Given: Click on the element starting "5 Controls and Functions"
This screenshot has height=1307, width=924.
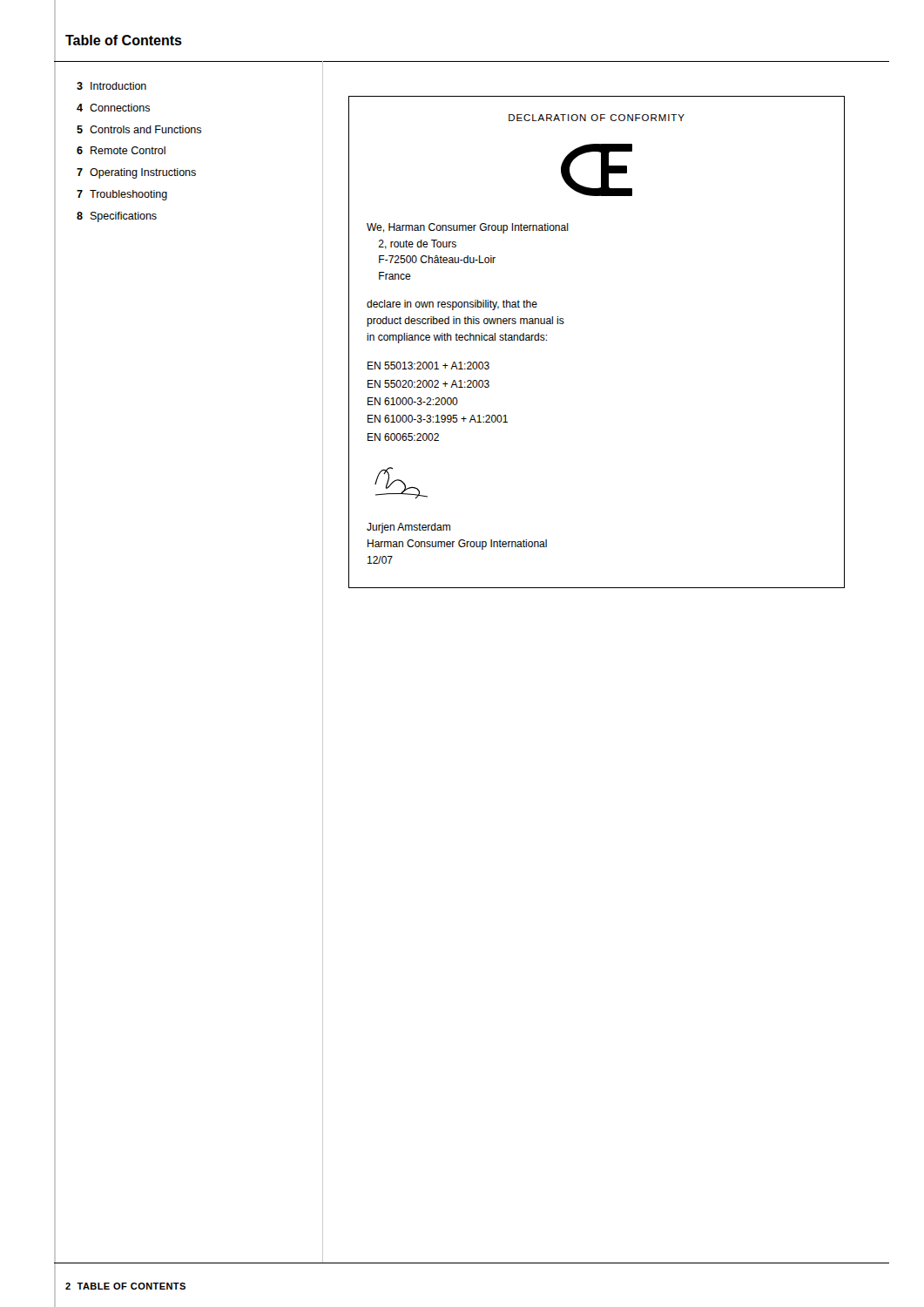Looking at the screenshot, I should point(133,130).
